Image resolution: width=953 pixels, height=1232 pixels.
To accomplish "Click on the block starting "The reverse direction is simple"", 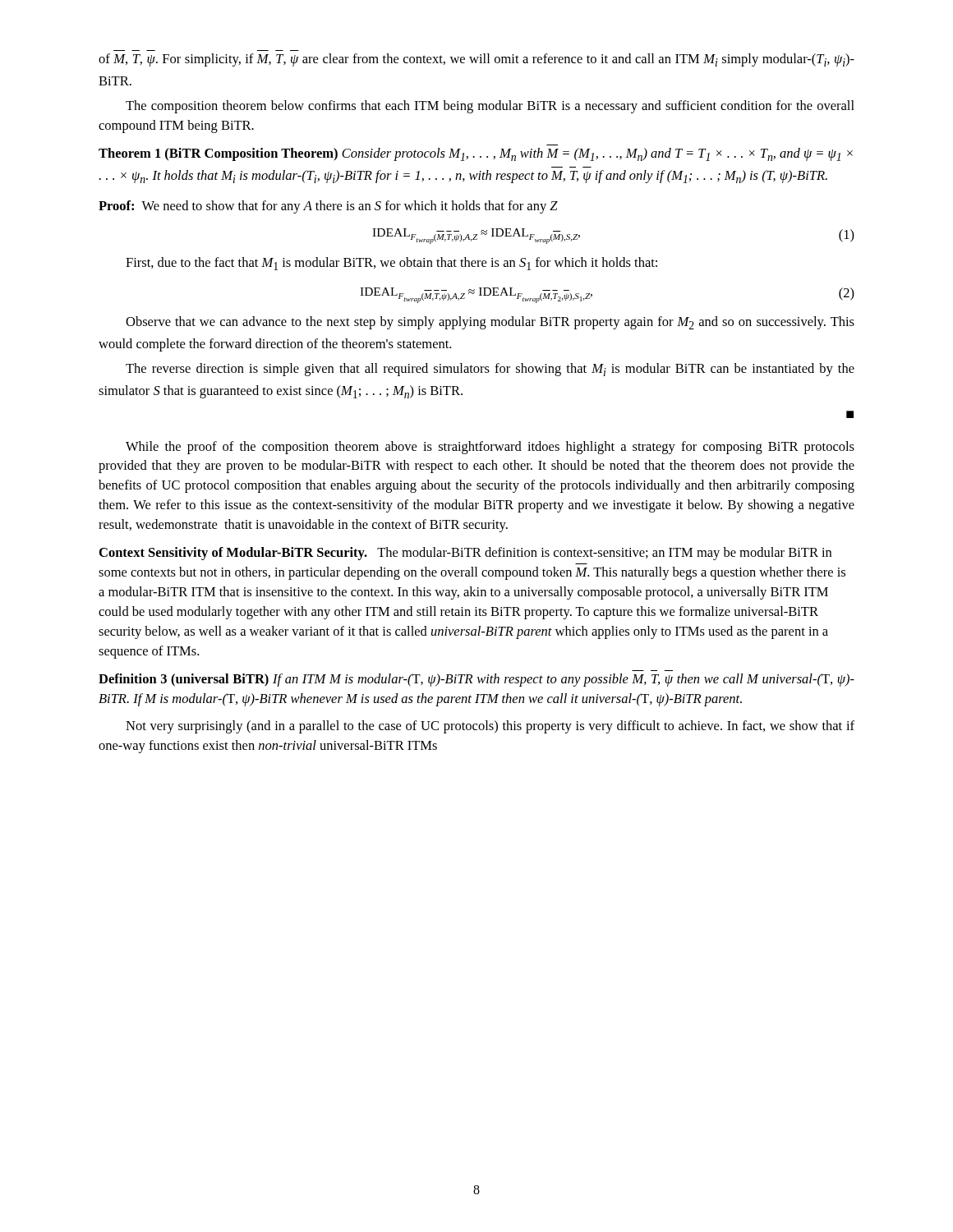I will (490, 370).
